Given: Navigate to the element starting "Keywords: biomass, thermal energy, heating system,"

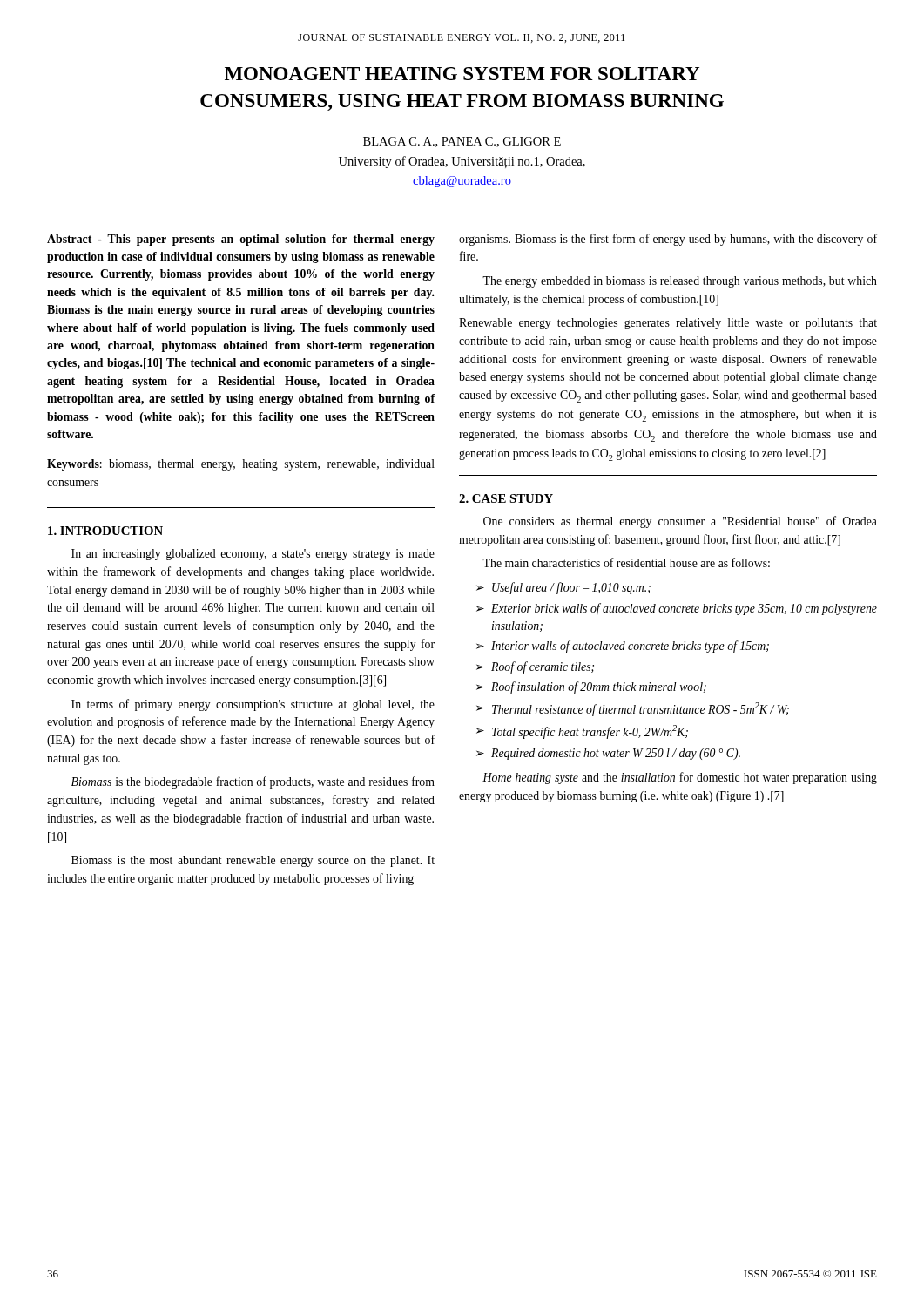Looking at the screenshot, I should (241, 474).
